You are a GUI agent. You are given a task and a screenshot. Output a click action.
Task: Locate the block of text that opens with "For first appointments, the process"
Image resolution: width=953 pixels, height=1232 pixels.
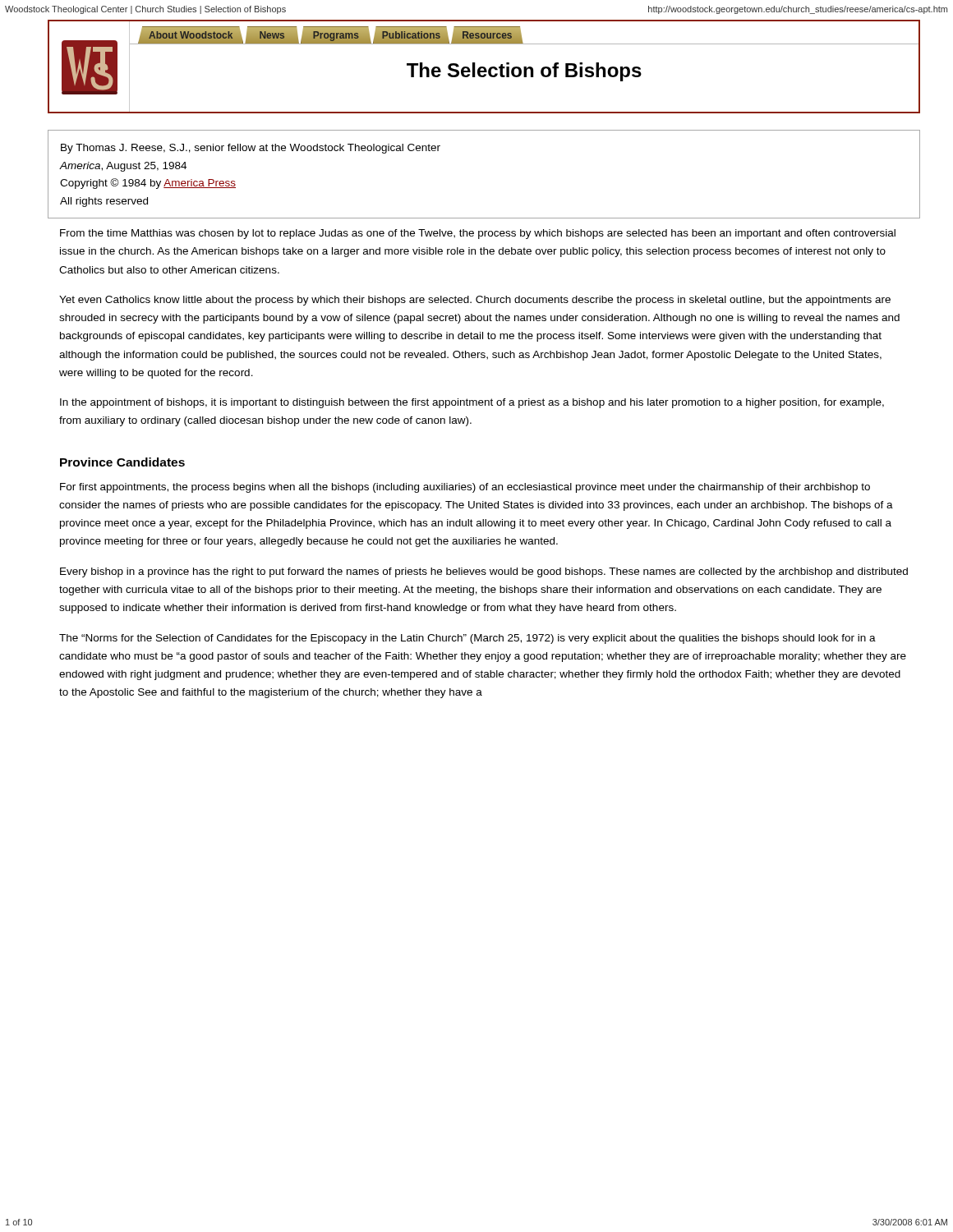476,514
